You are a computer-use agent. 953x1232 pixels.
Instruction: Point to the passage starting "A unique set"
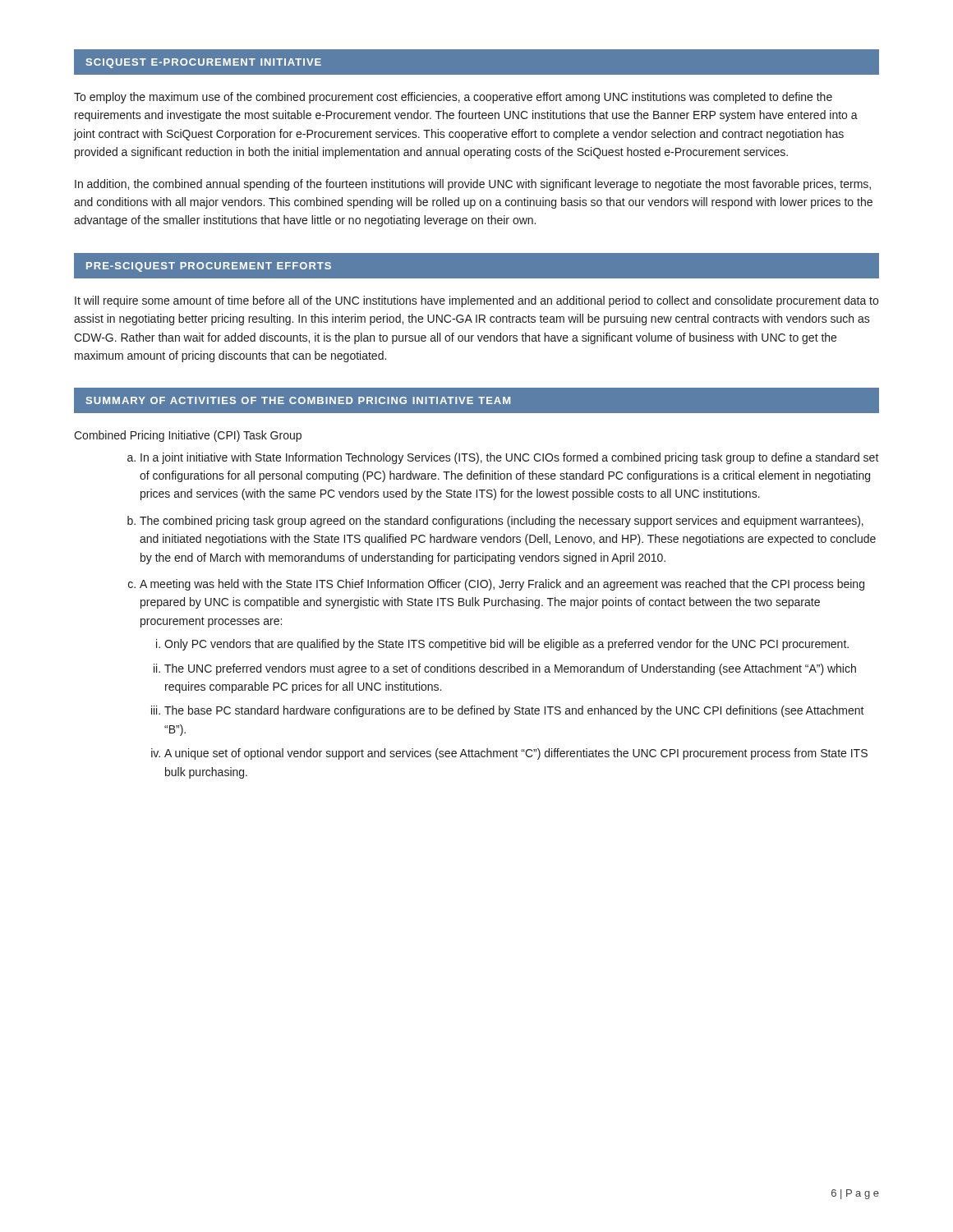(516, 762)
